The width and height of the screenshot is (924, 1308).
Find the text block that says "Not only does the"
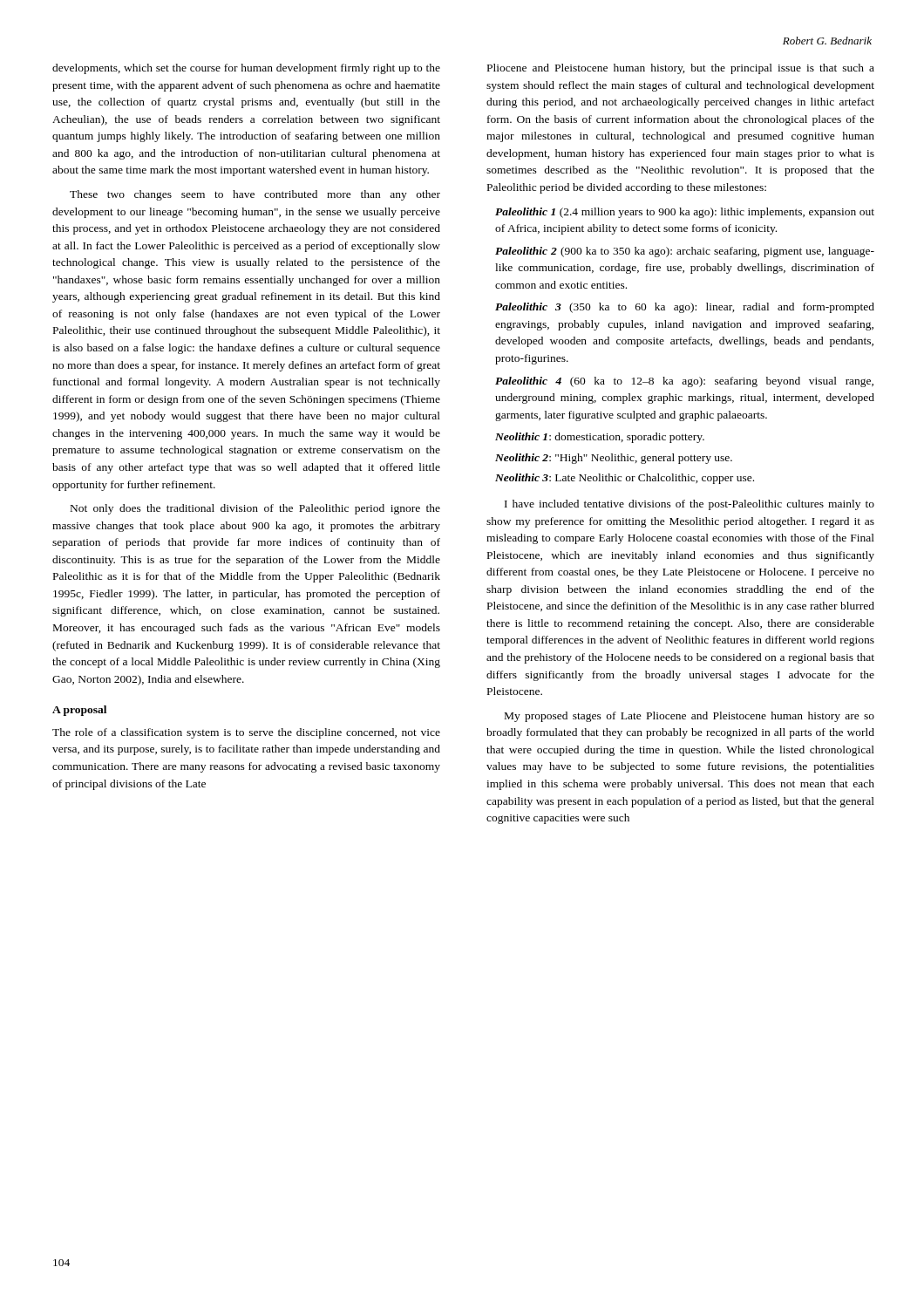click(x=246, y=594)
